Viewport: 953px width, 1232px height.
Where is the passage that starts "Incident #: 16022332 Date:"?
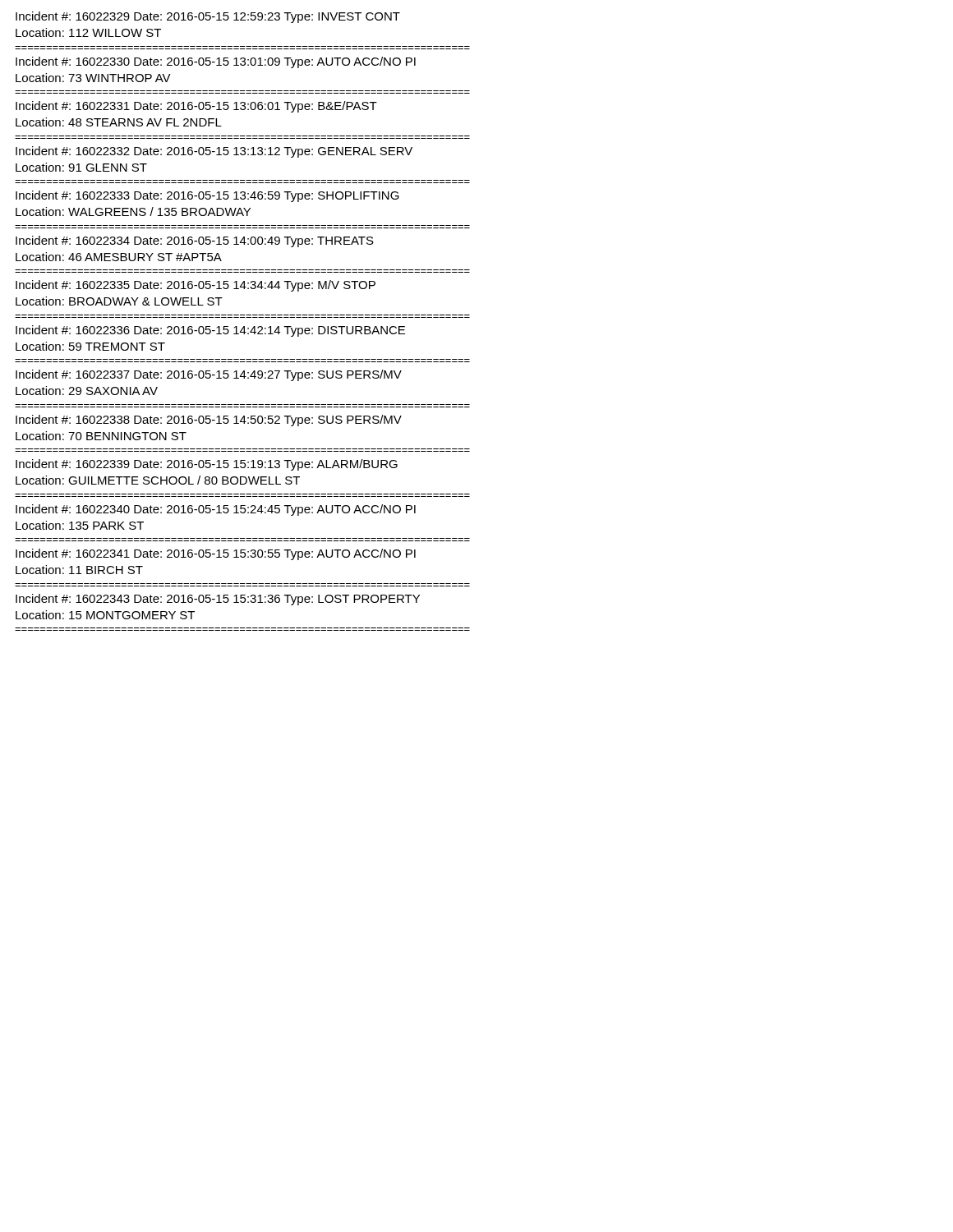click(214, 152)
